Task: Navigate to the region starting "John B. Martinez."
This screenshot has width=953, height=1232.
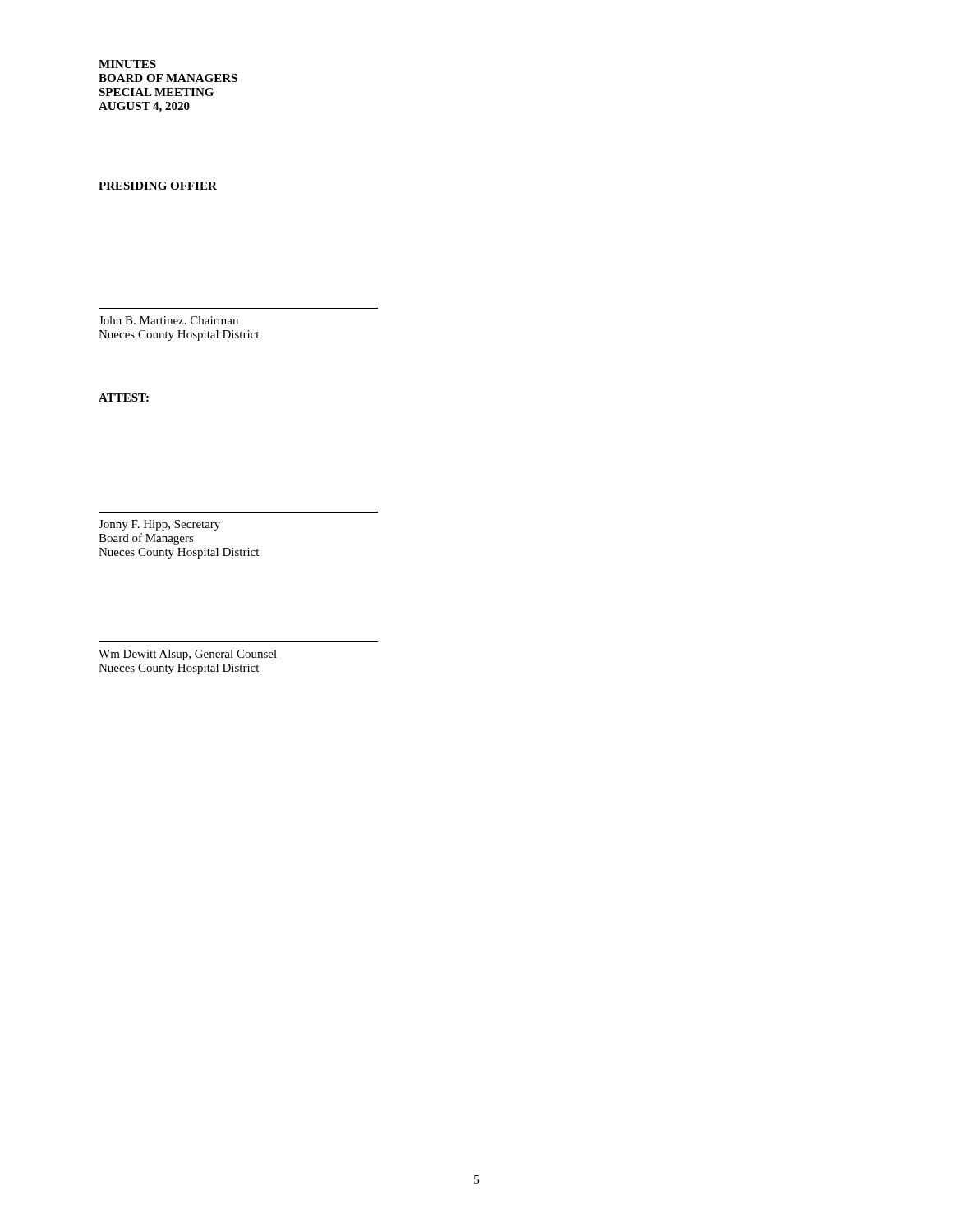Action: pos(238,324)
